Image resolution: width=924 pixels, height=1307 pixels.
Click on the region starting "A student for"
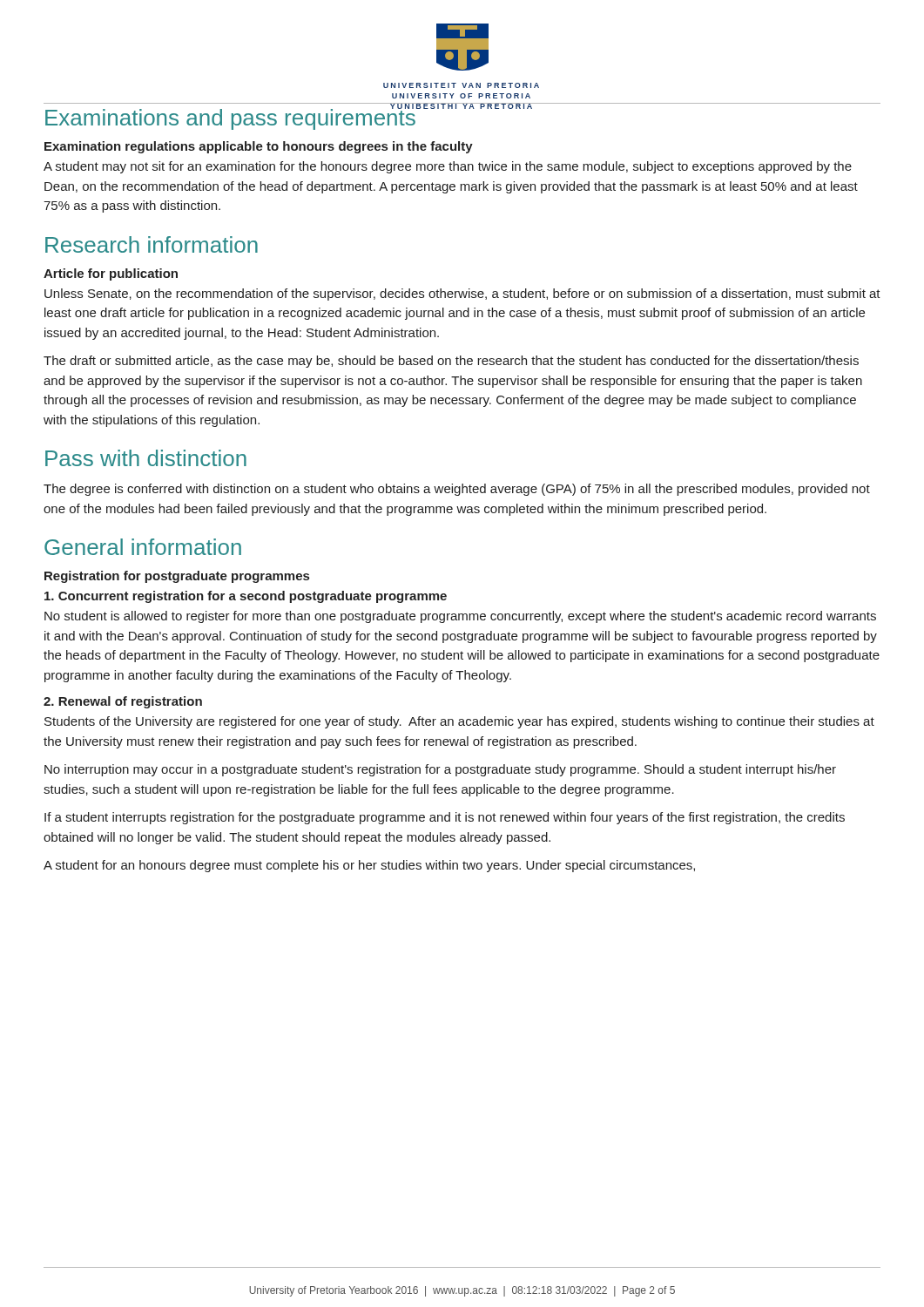(462, 865)
